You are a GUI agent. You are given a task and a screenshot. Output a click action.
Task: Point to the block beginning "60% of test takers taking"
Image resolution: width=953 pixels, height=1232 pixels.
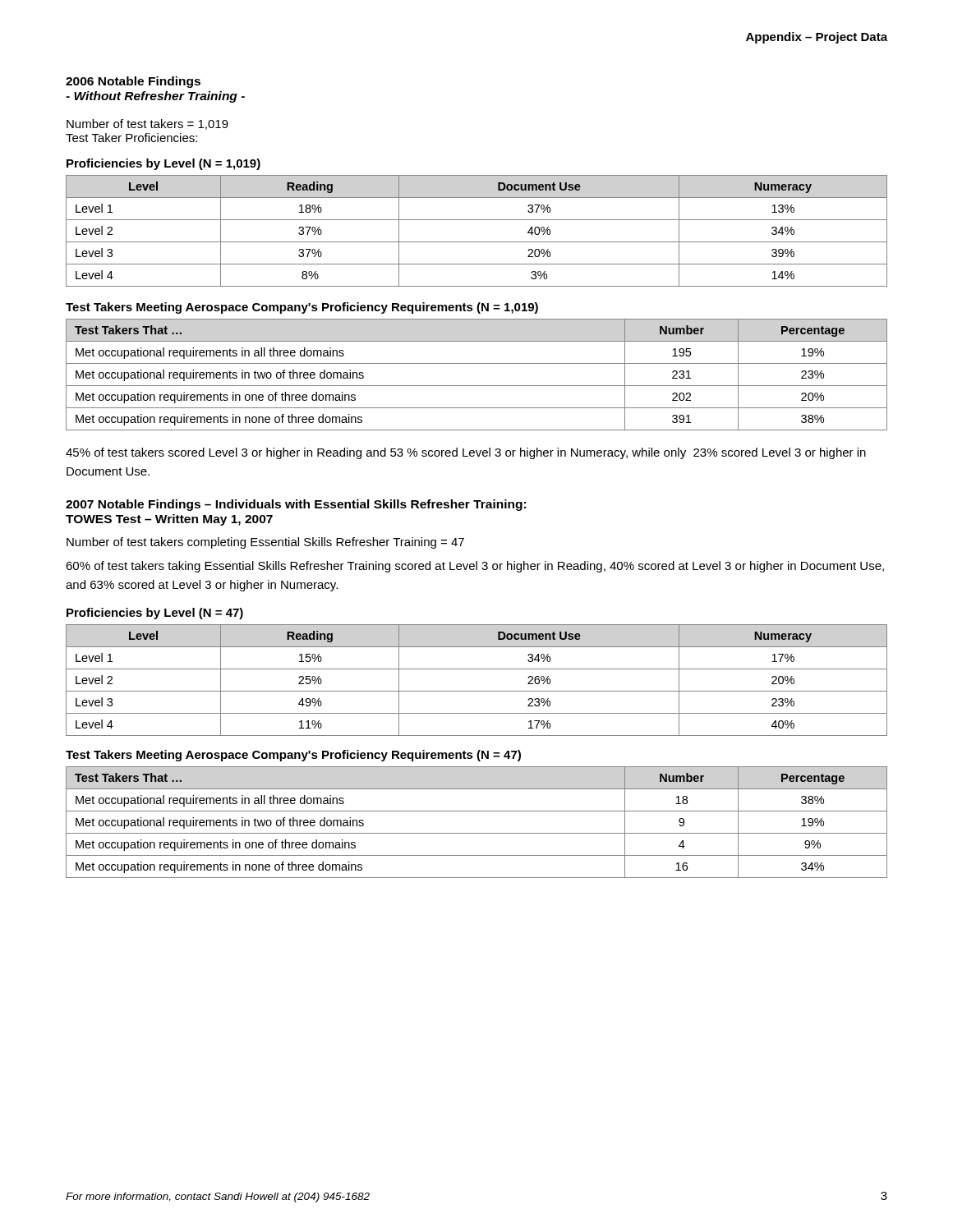tap(475, 575)
